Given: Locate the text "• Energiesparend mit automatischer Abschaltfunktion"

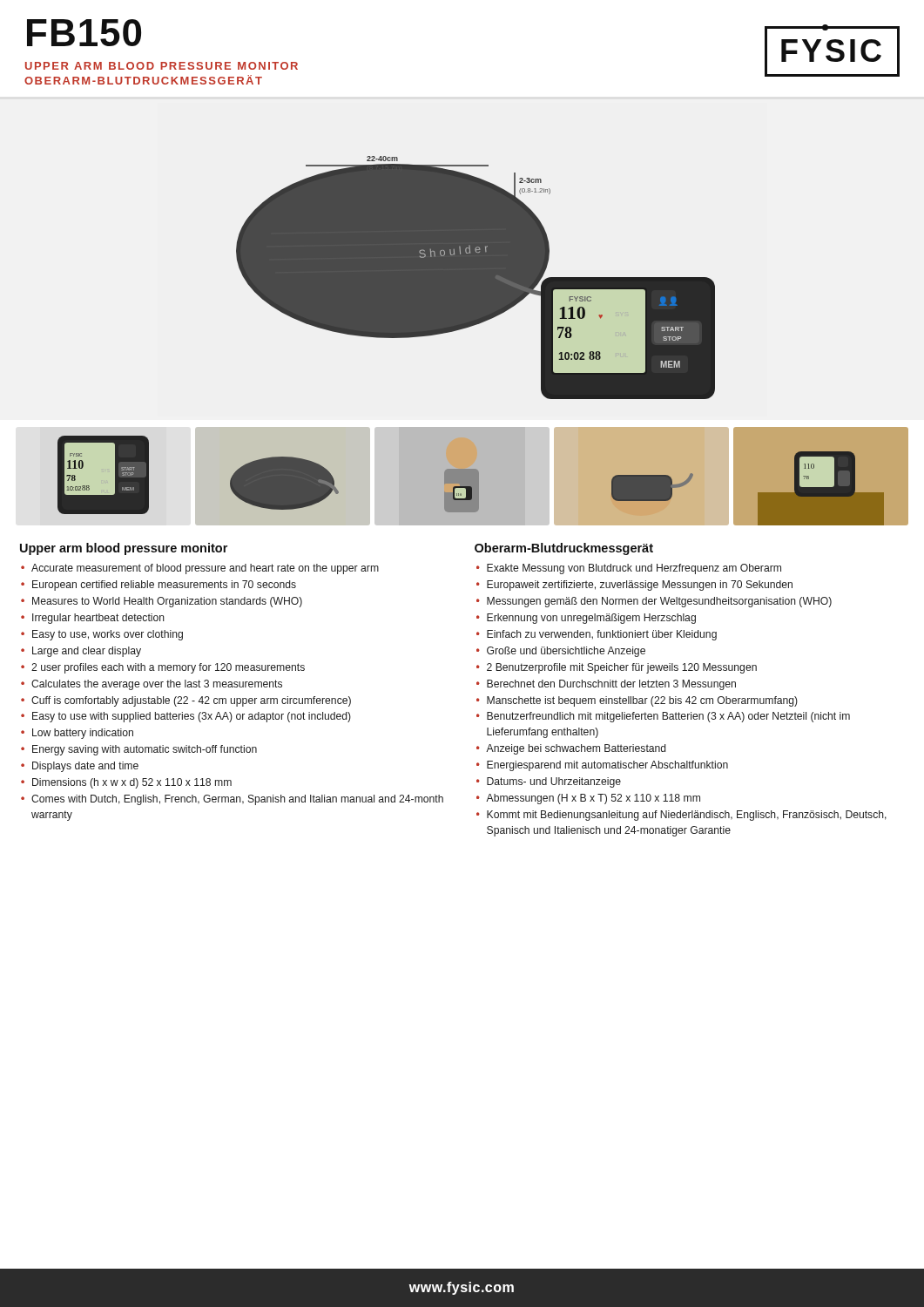Looking at the screenshot, I should 602,766.
